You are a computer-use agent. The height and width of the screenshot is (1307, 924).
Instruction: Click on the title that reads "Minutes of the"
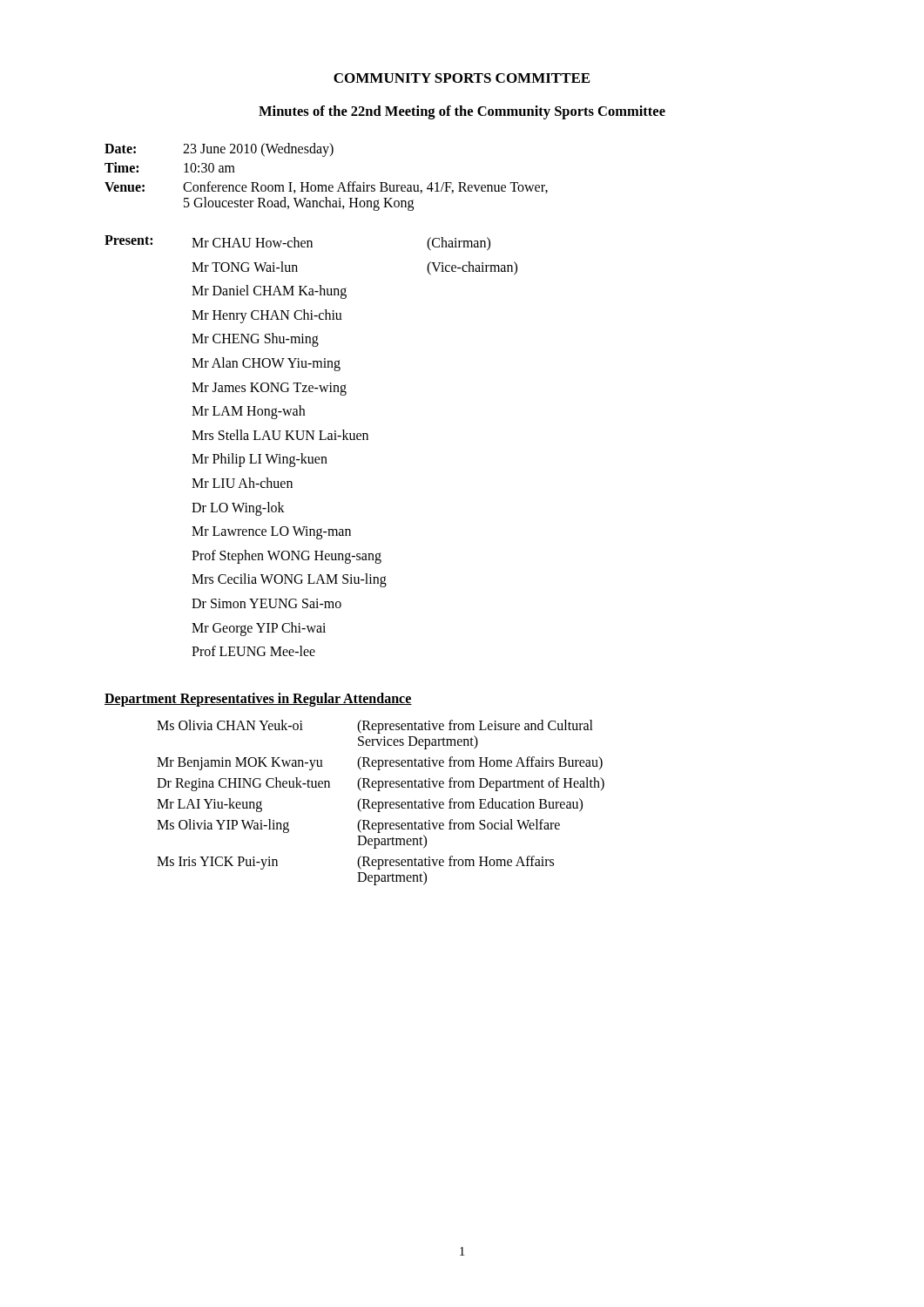click(462, 111)
